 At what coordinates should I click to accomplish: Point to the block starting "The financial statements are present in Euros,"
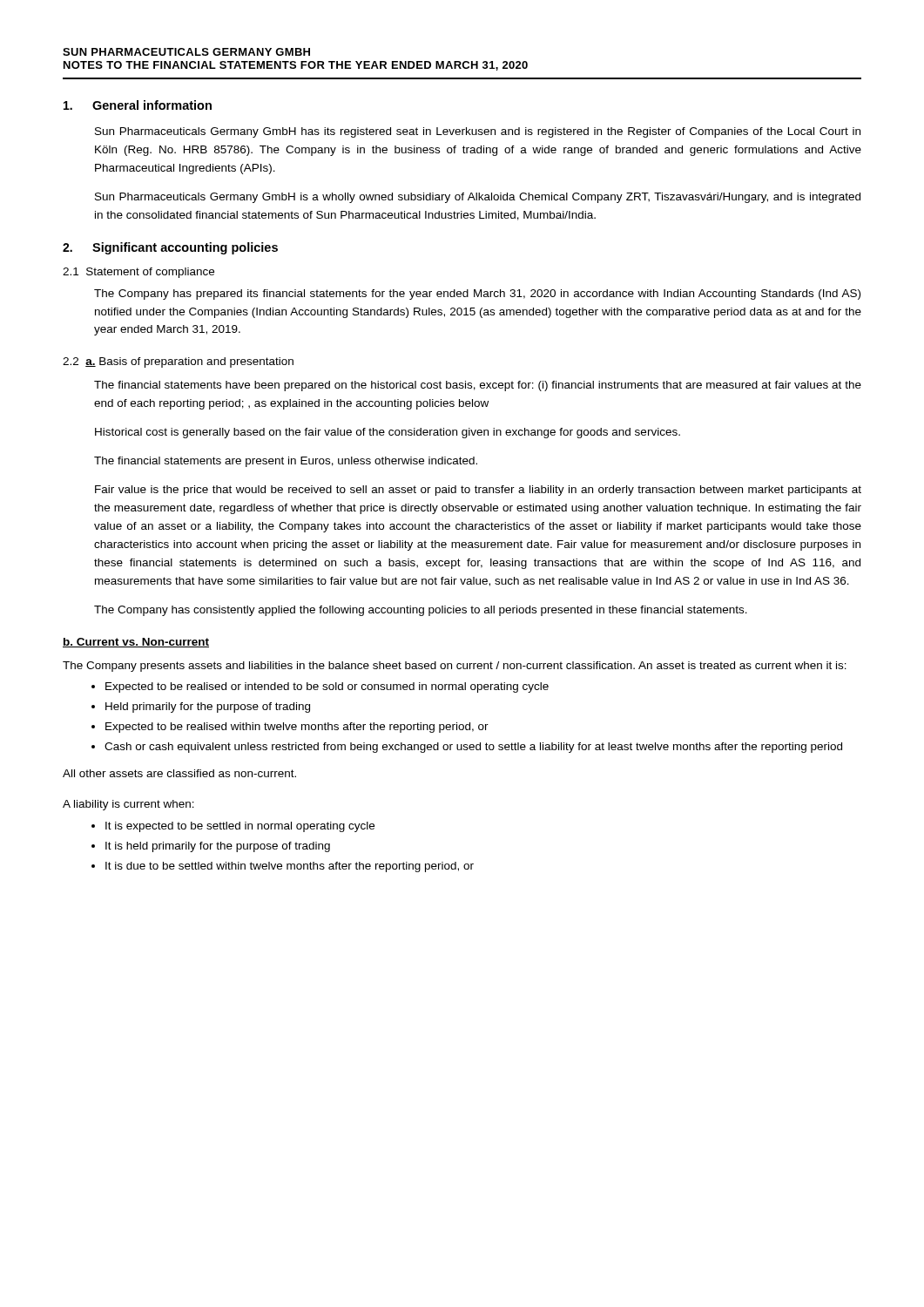286,461
